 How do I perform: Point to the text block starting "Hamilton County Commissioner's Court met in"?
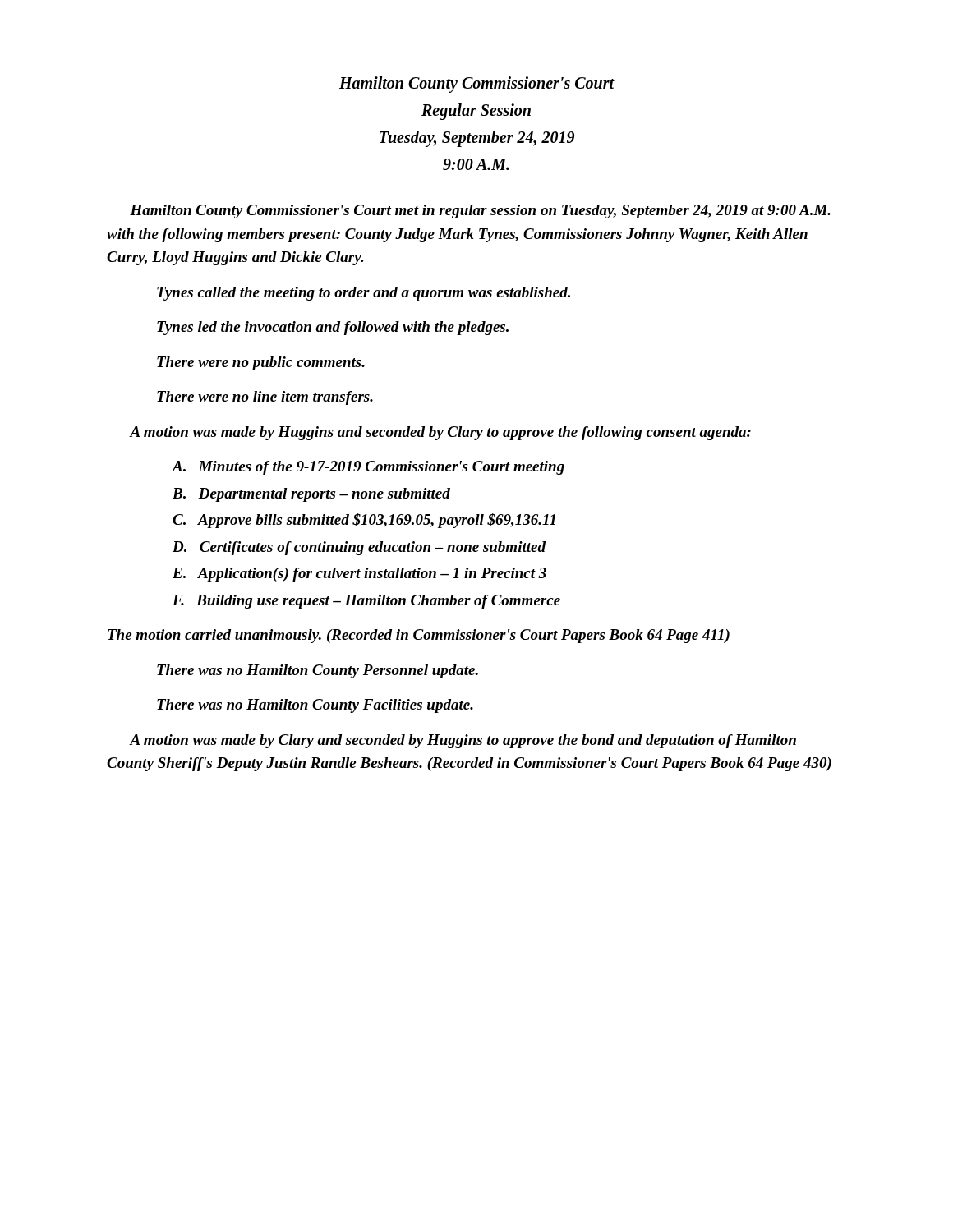tap(469, 233)
